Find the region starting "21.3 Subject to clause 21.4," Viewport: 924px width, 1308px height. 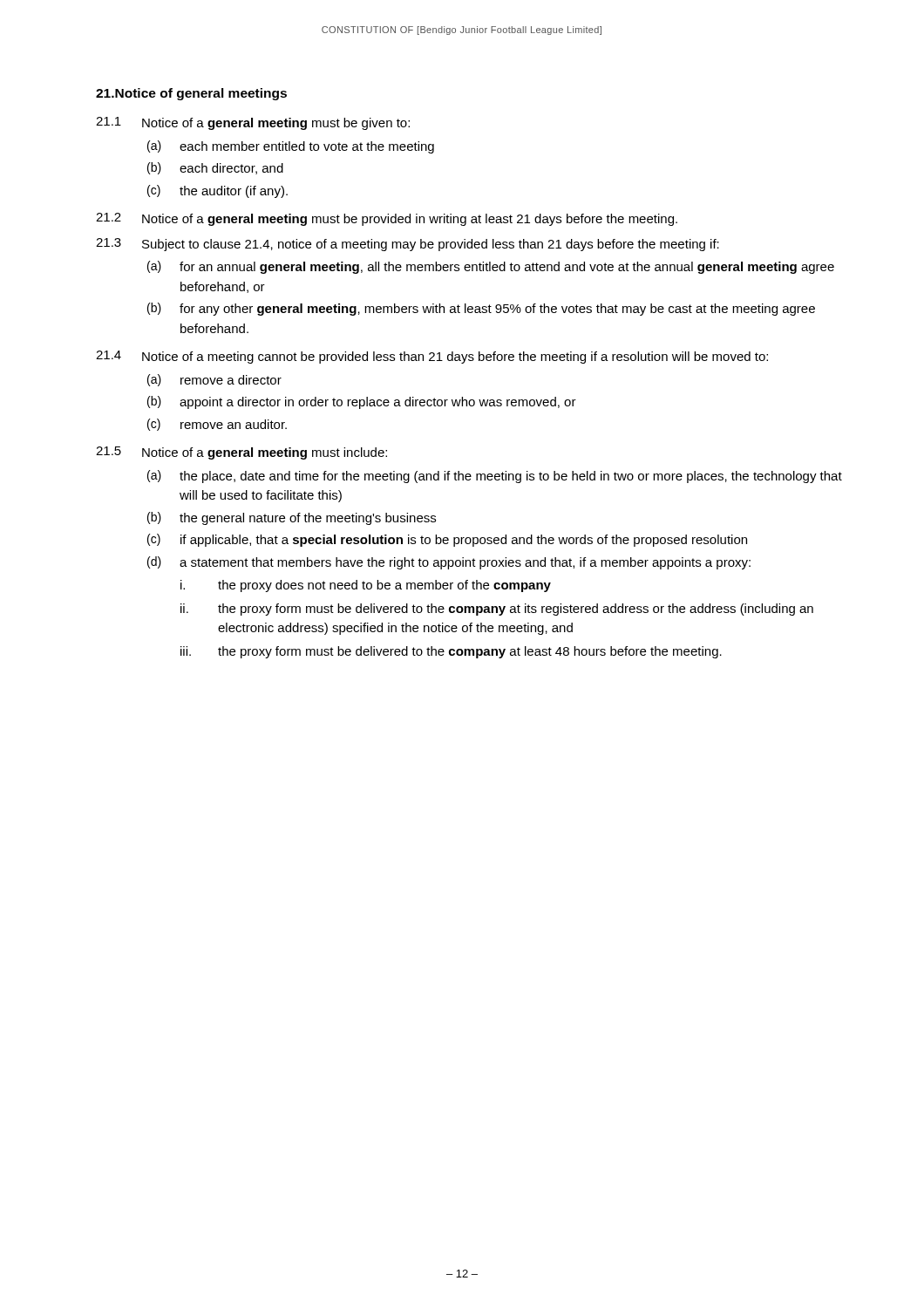pyautogui.click(x=408, y=245)
